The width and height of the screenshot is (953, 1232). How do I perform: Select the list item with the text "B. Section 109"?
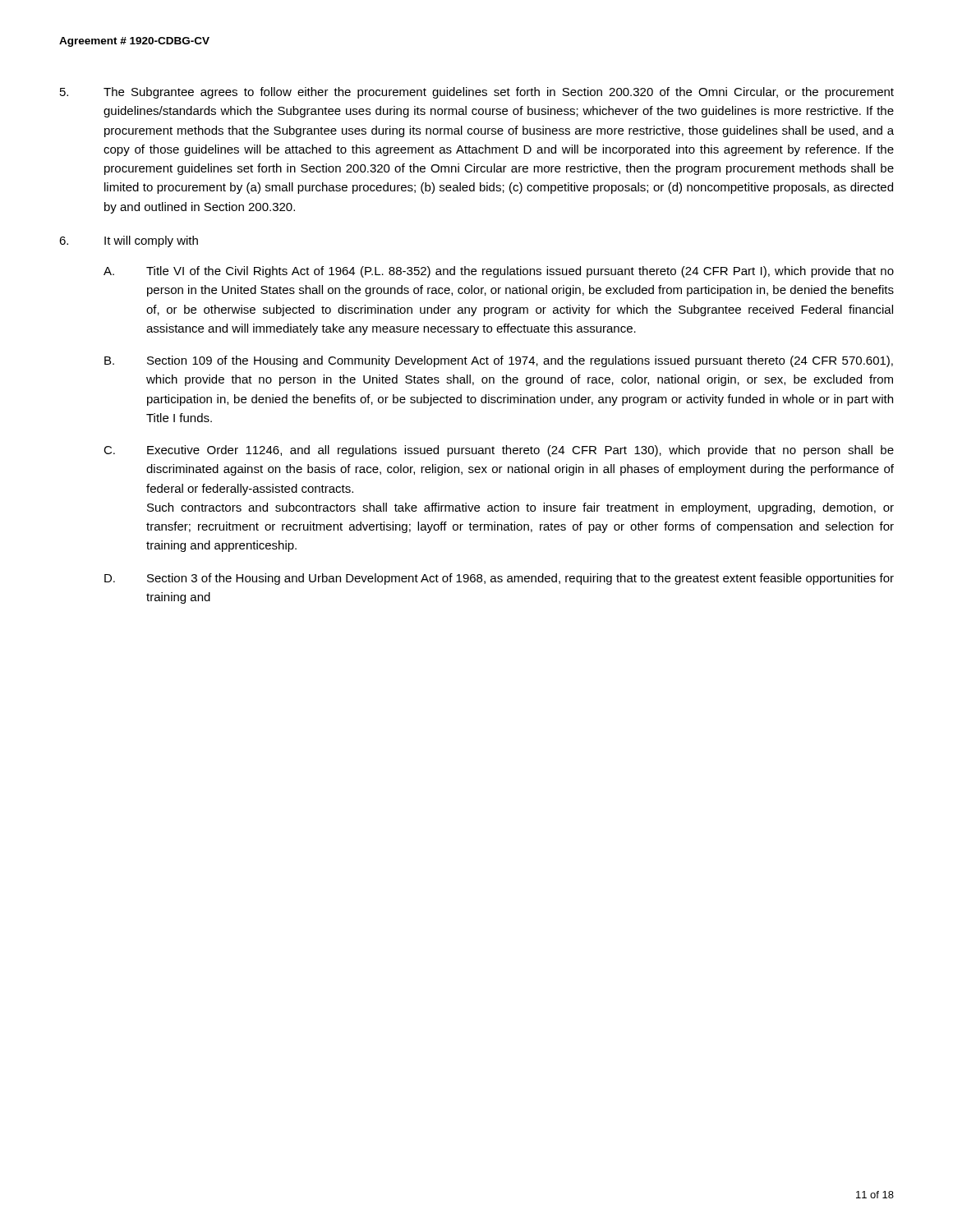[499, 389]
